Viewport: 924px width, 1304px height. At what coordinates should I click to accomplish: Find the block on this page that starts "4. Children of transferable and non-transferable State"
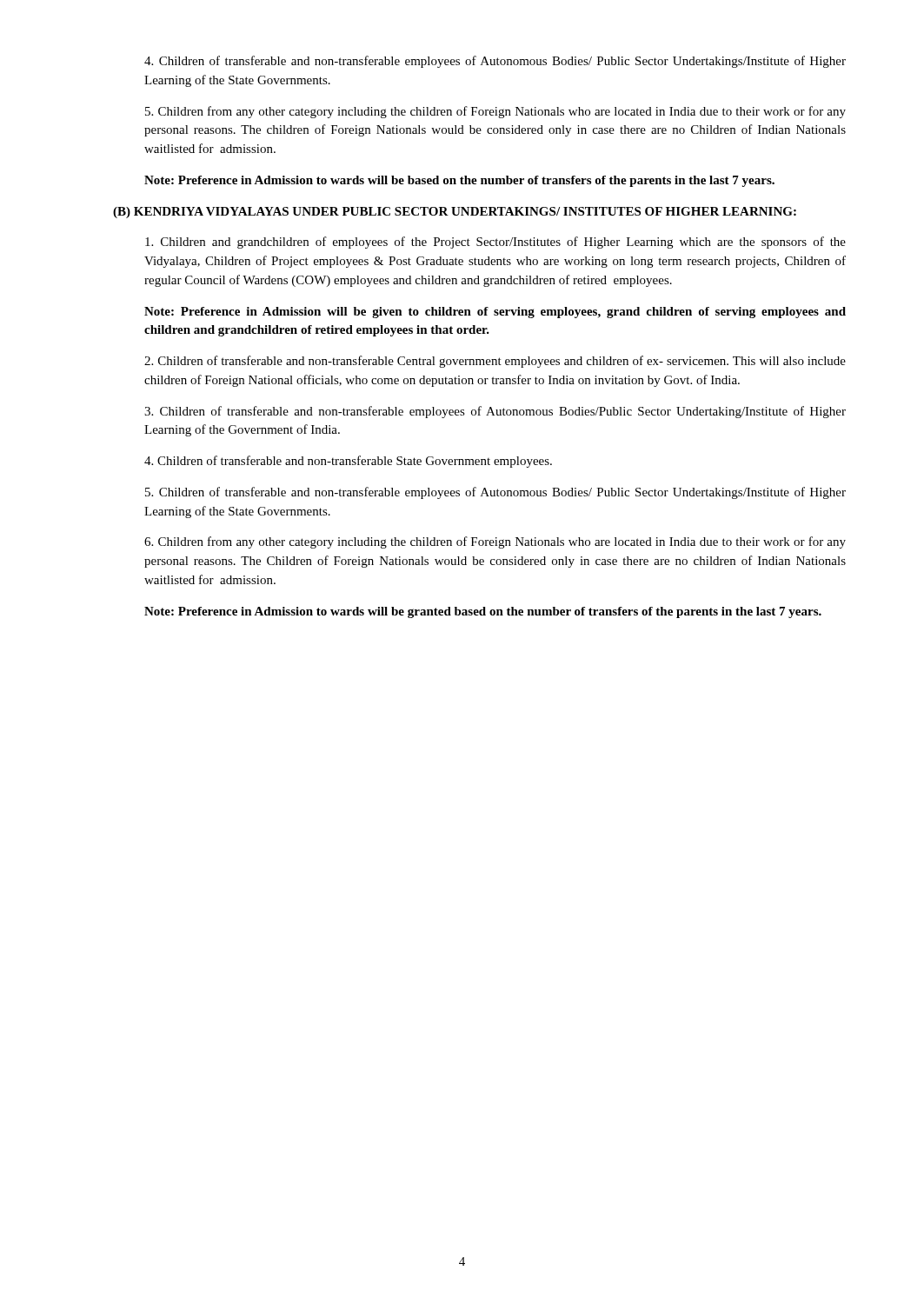point(349,461)
